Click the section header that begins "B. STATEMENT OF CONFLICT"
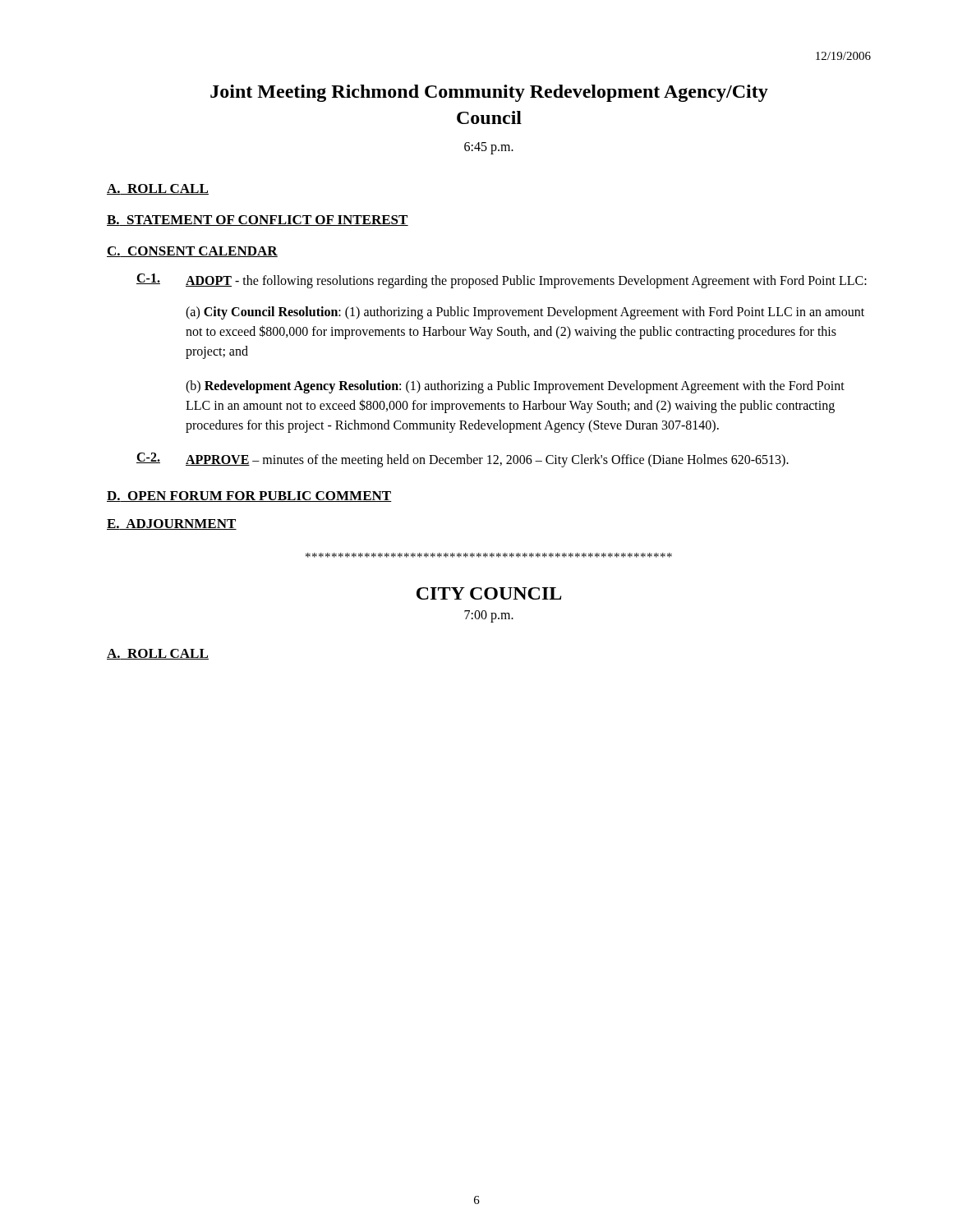The width and height of the screenshot is (953, 1232). 257,220
